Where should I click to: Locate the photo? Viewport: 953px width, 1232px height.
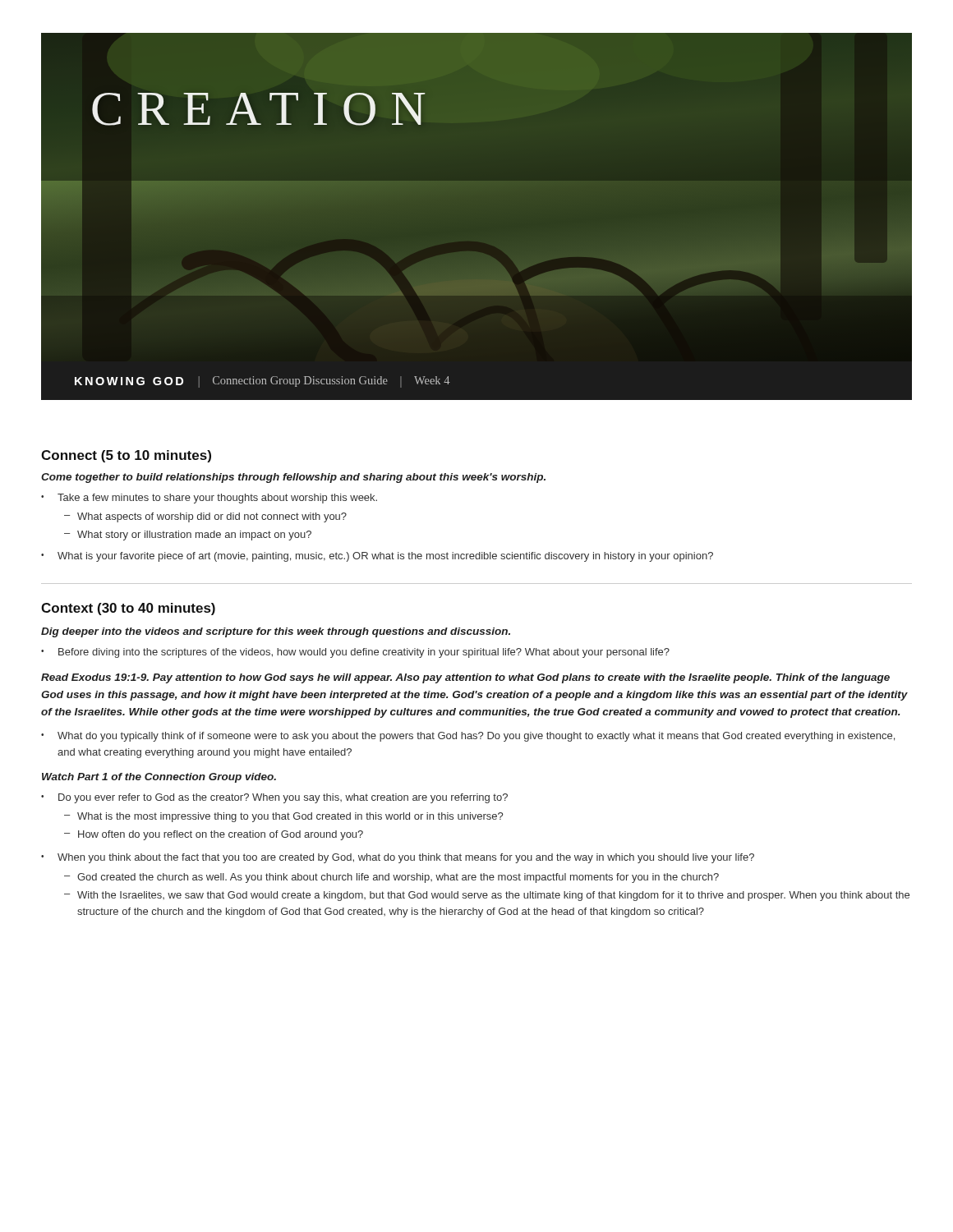pyautogui.click(x=476, y=197)
